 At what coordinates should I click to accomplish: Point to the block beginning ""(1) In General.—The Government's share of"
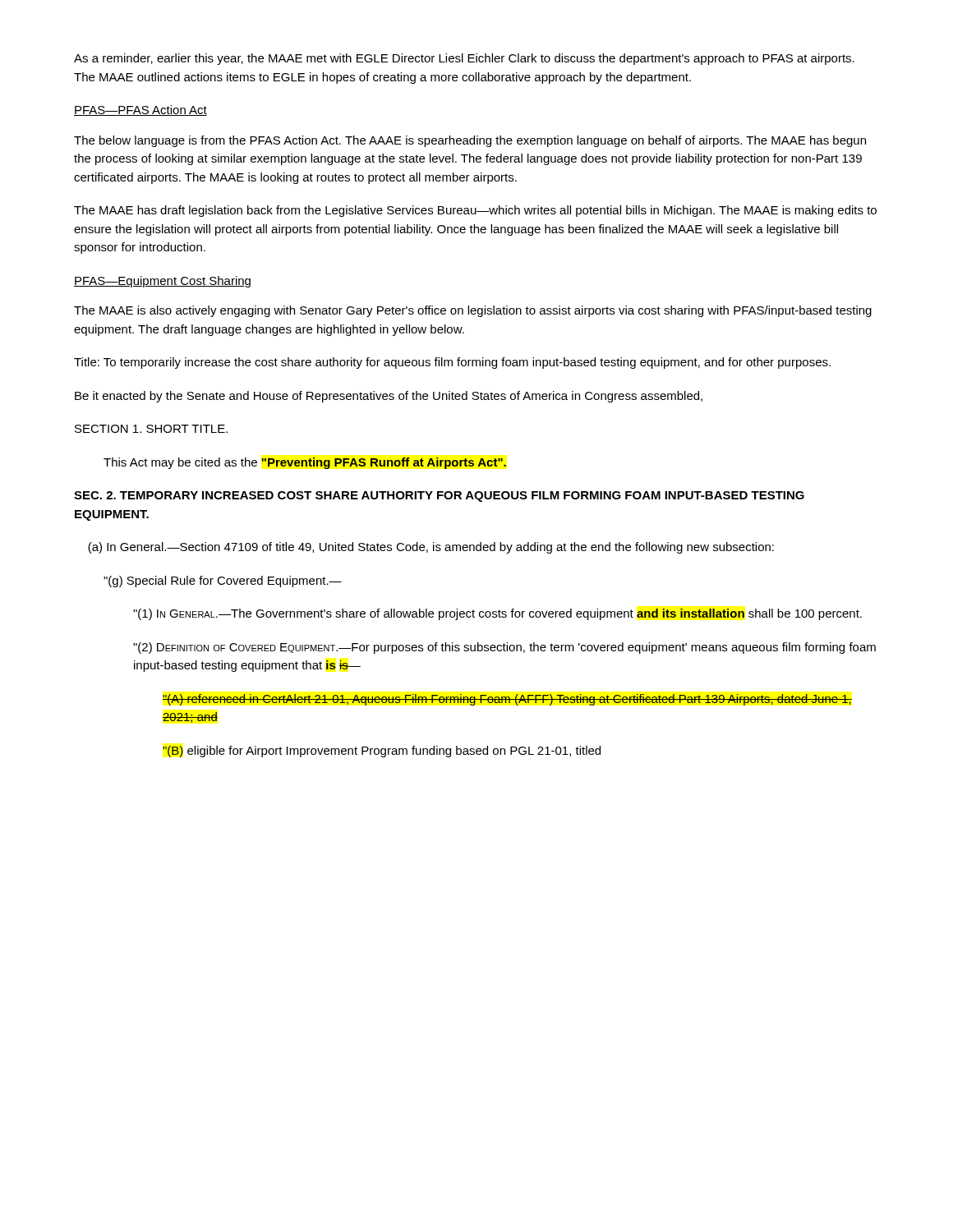click(506, 614)
